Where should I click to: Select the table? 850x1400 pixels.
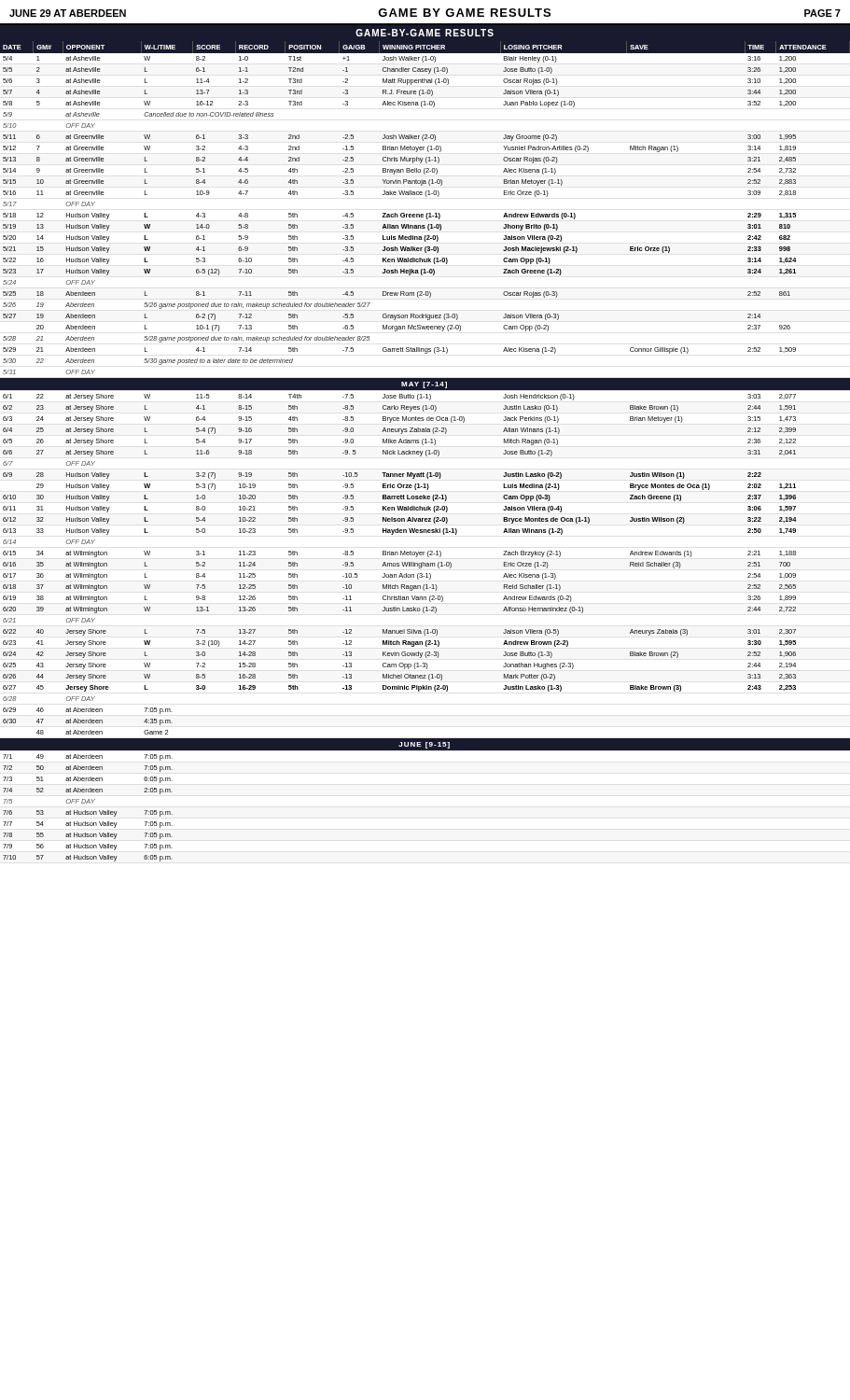[425, 452]
